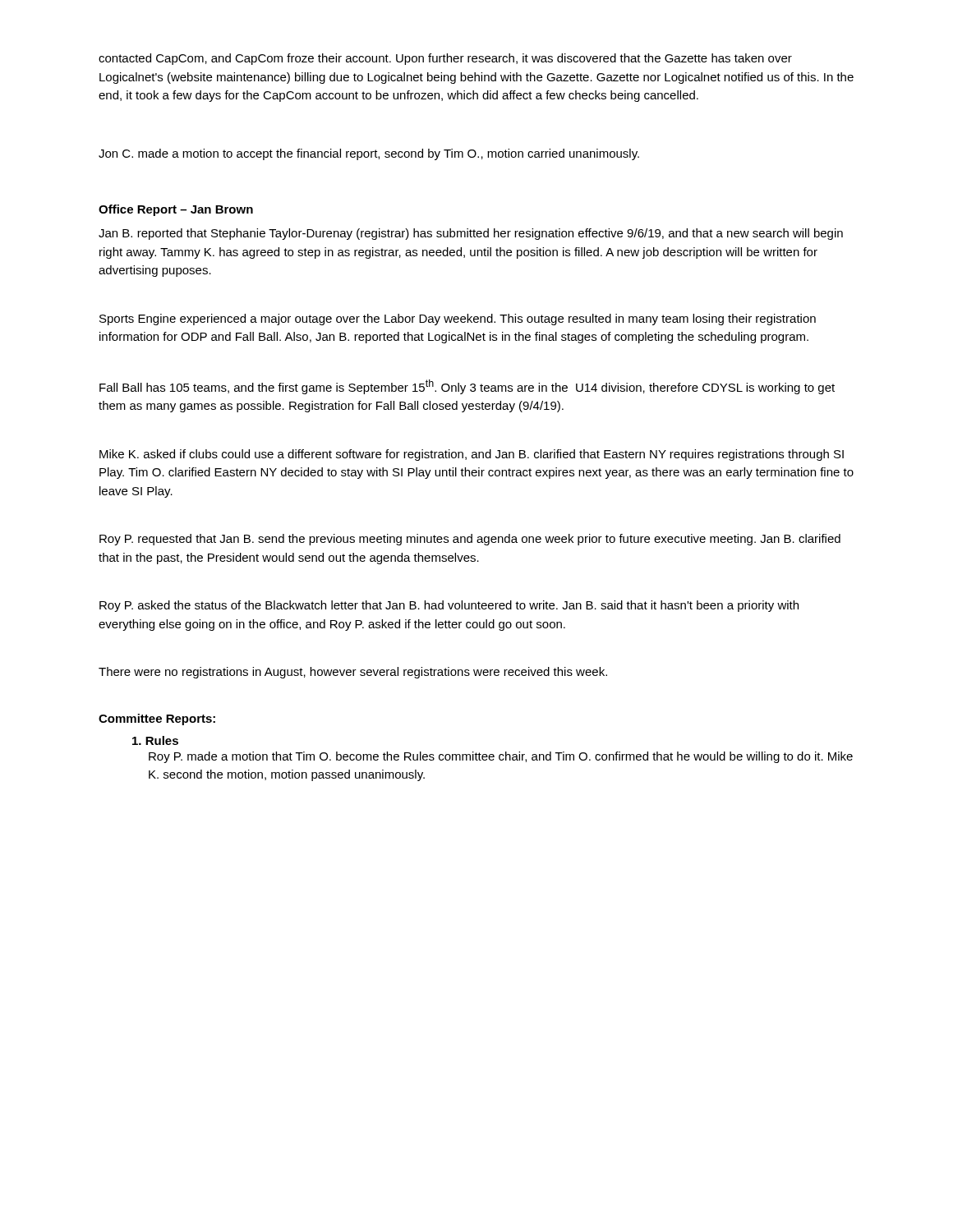Screen dimensions: 1232x953
Task: Select the text block with the text "Jon C. made a motion to accept"
Action: (369, 153)
